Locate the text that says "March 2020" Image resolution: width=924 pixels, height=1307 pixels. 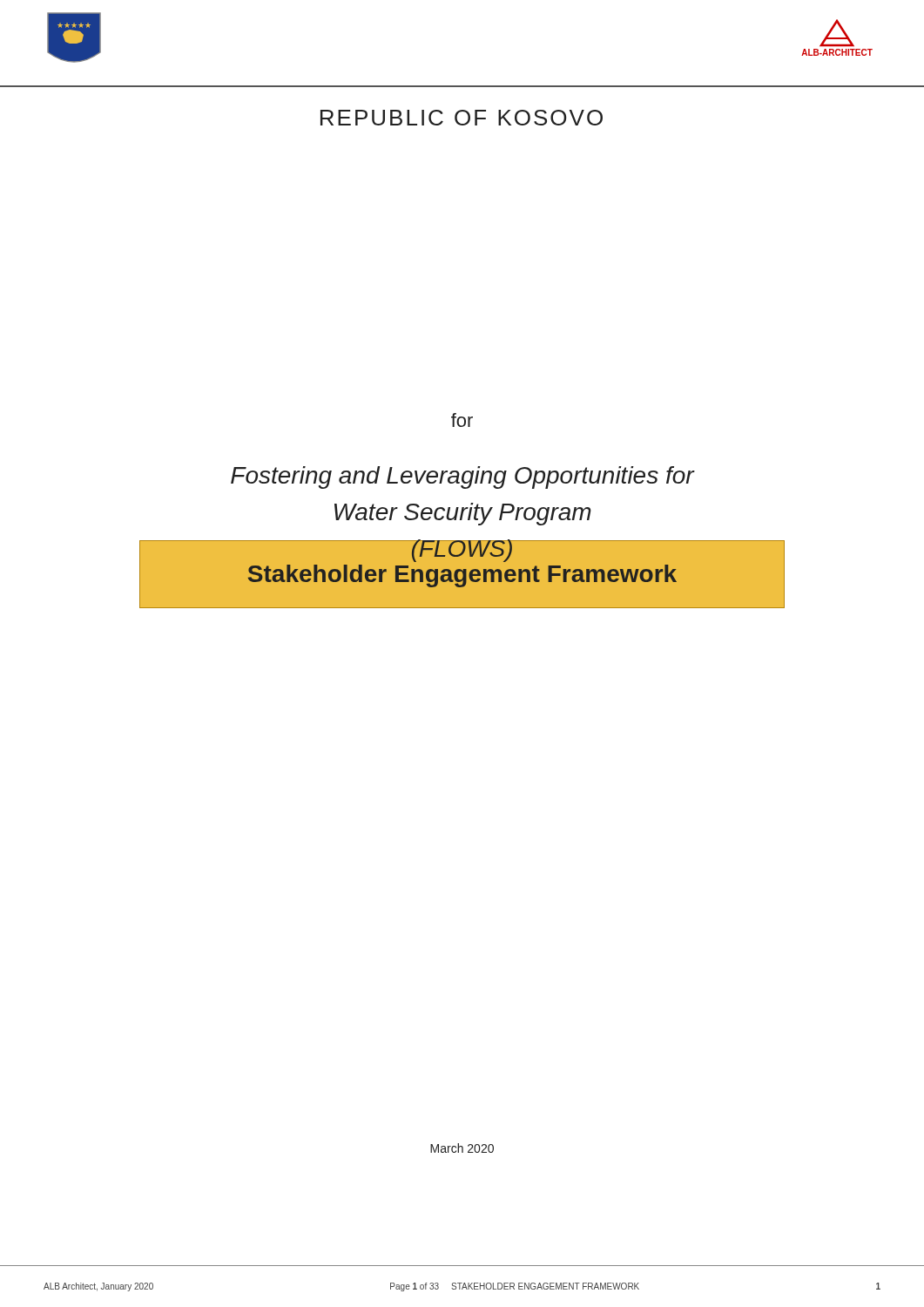click(462, 1148)
